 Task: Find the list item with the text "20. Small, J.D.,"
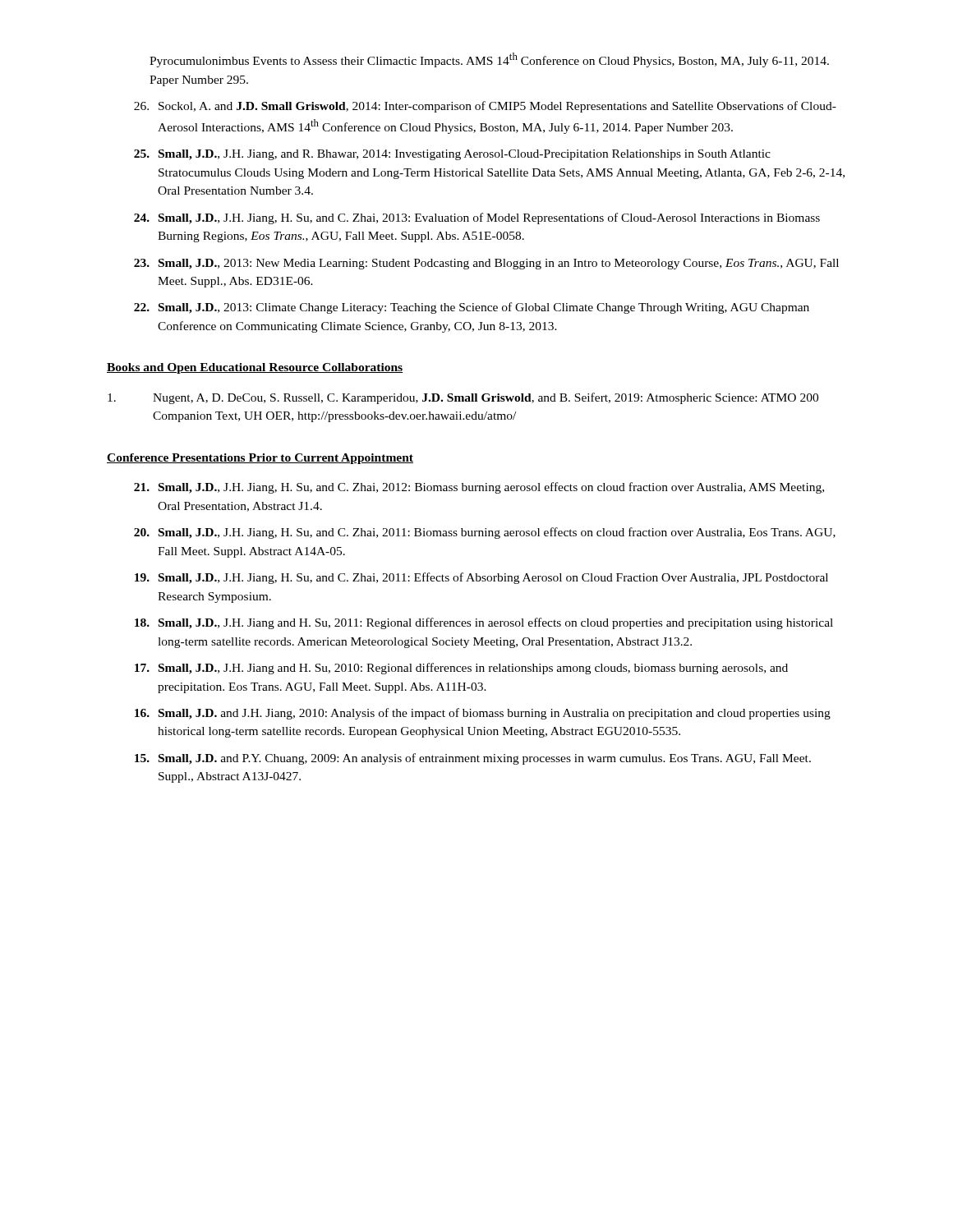pyautogui.click(x=476, y=542)
